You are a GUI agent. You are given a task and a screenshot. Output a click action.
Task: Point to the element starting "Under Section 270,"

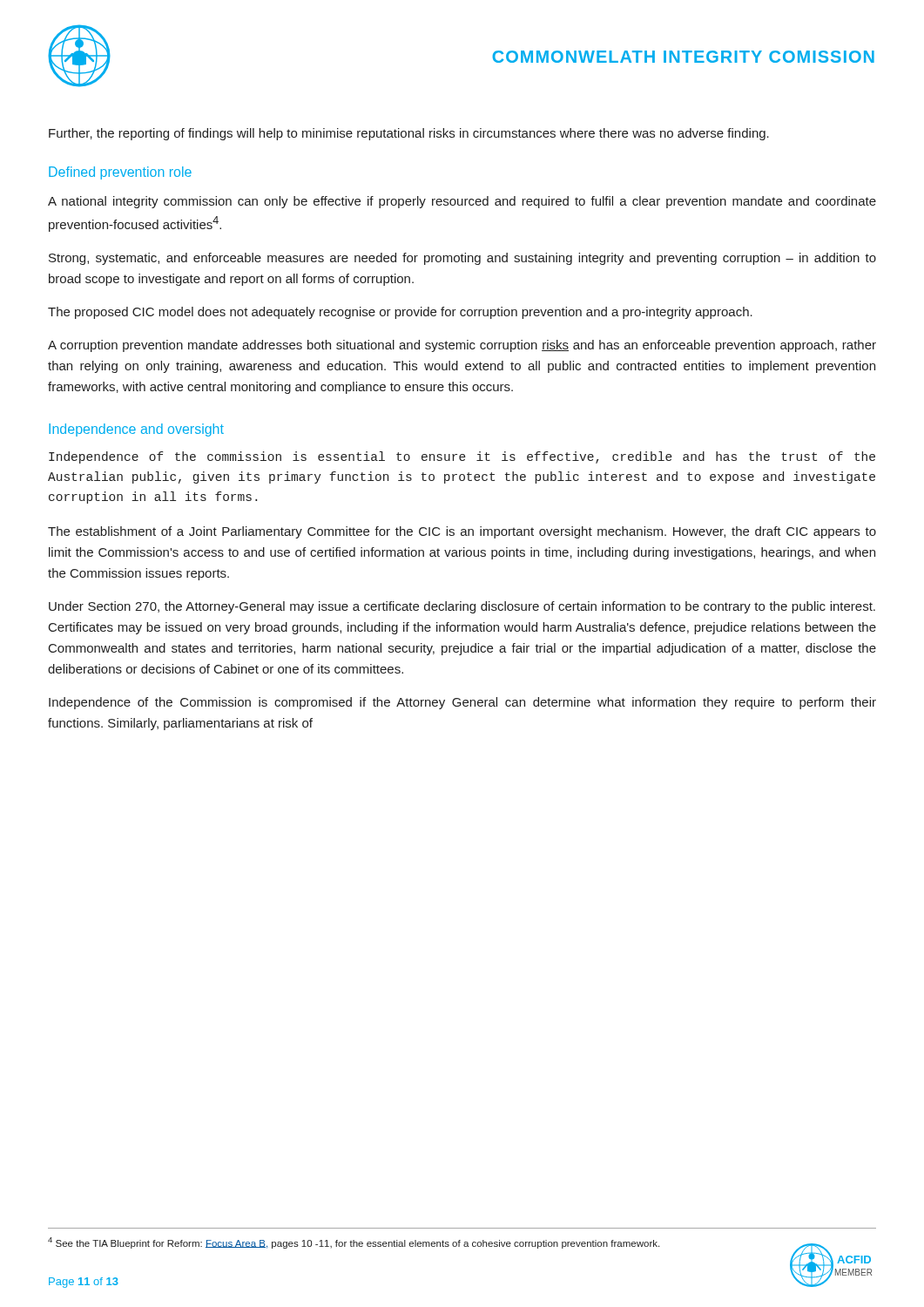coord(462,637)
